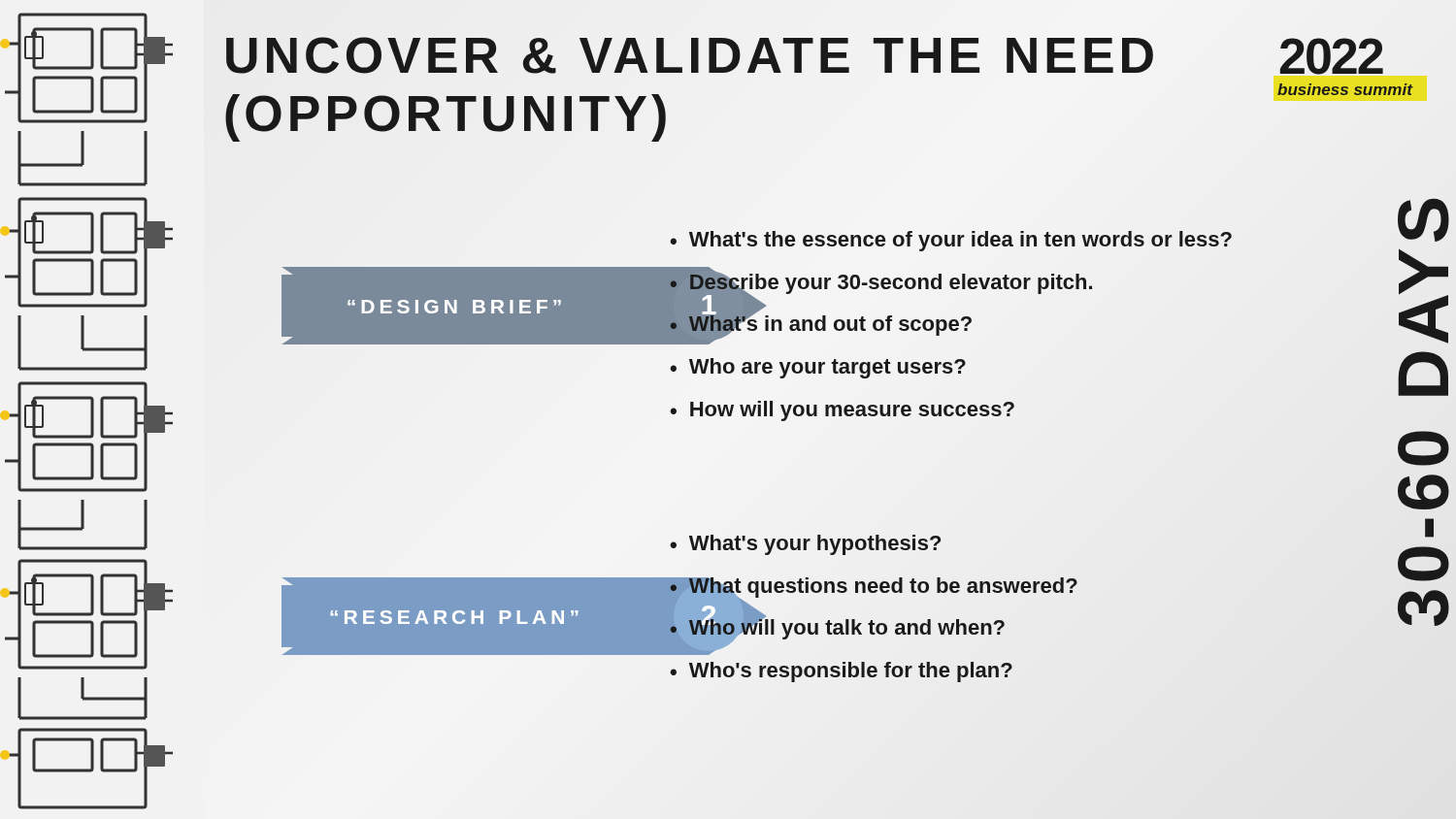Click the passage that begins "•Who are your target"

click(818, 368)
